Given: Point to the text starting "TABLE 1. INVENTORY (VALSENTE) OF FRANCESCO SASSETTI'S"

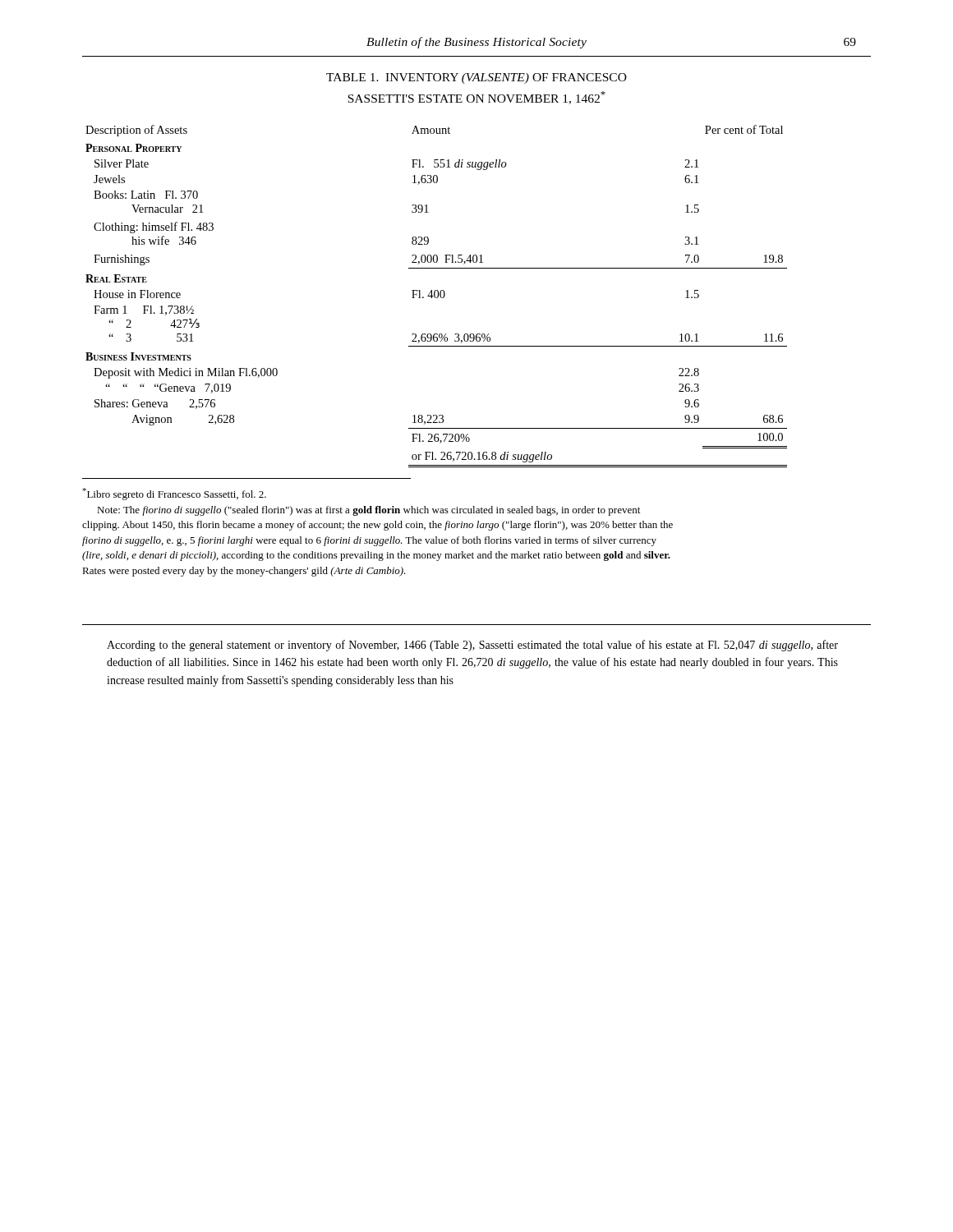Looking at the screenshot, I should 476,88.
